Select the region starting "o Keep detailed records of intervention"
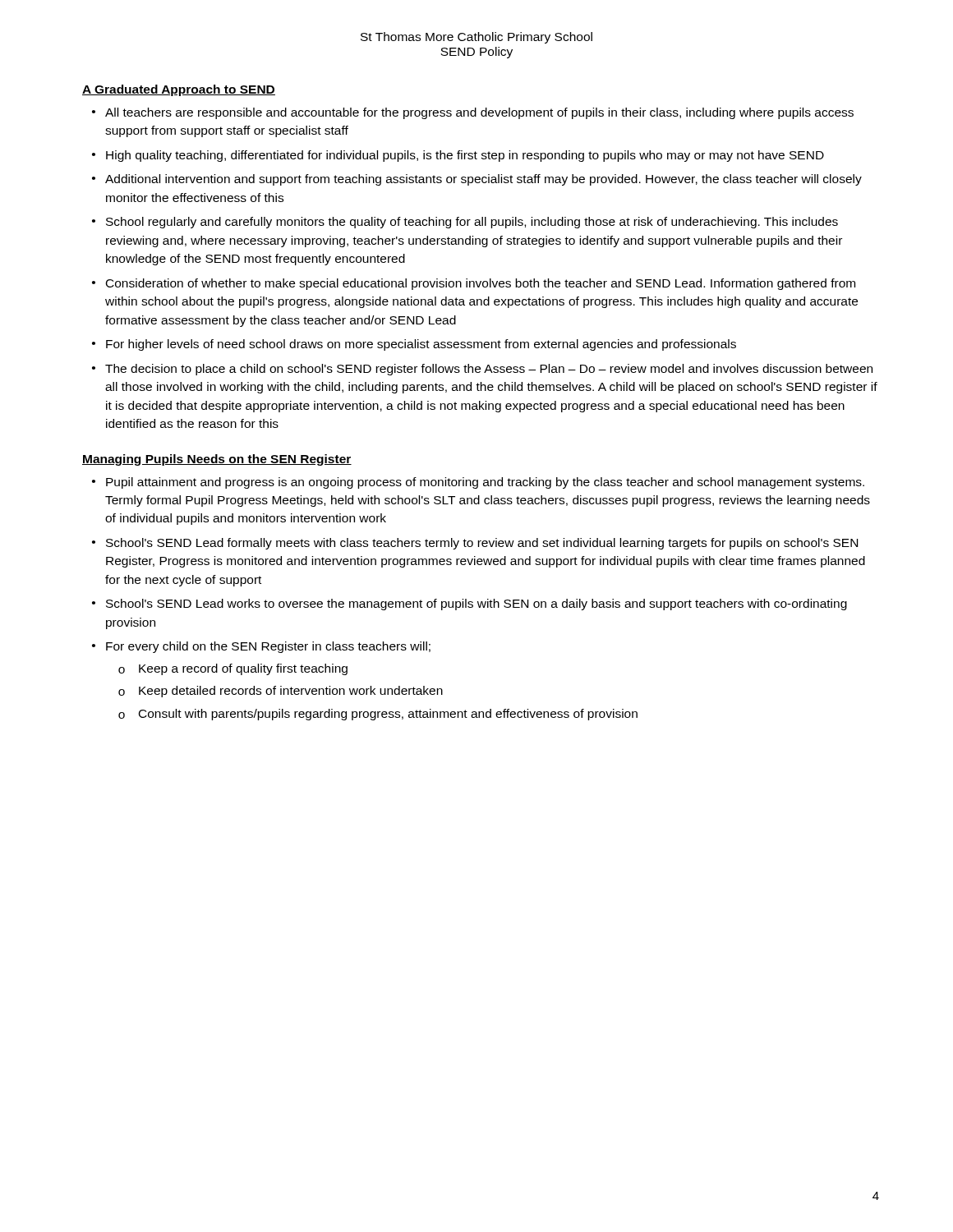The width and height of the screenshot is (953, 1232). pos(281,692)
